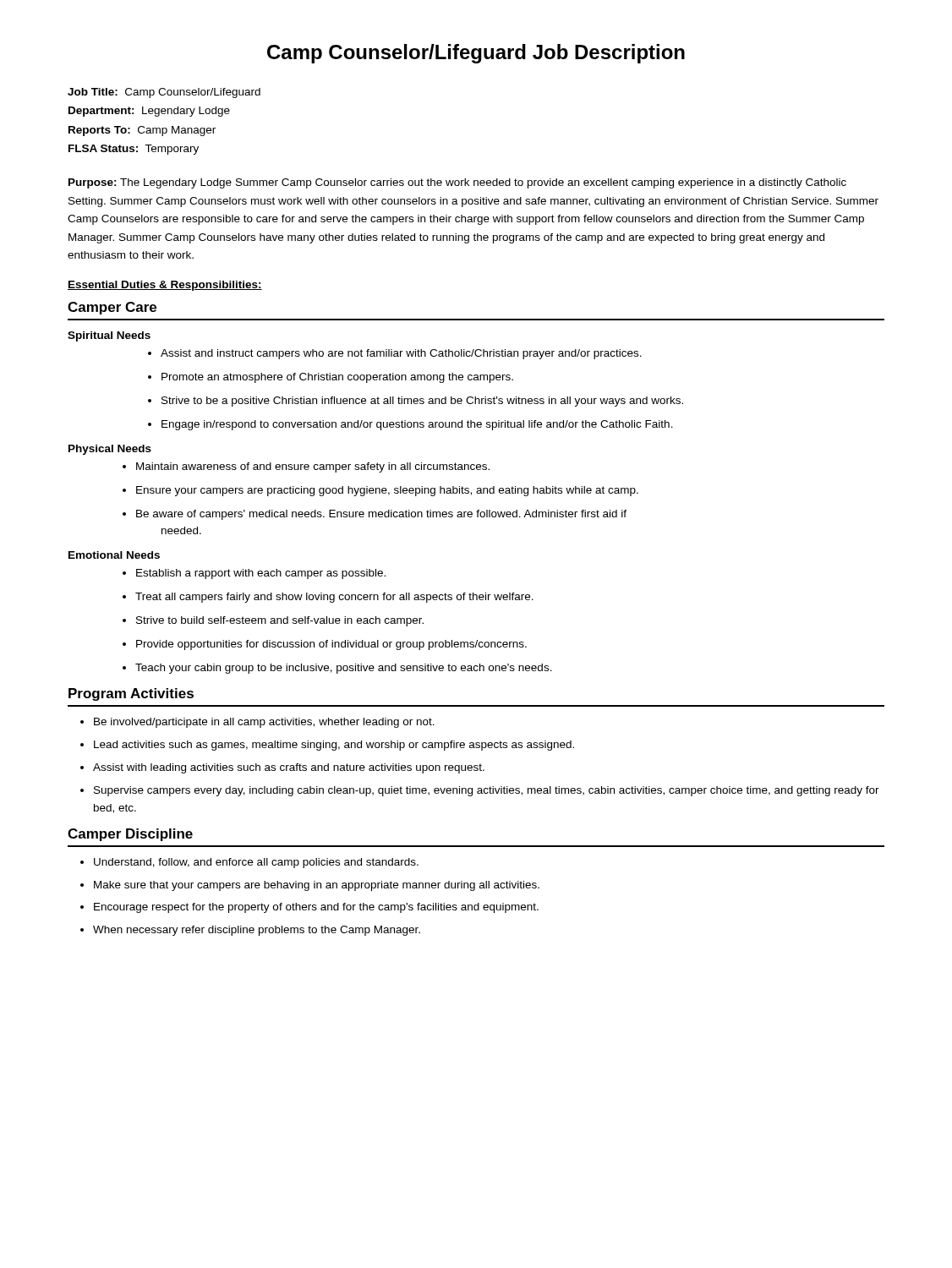This screenshot has width=952, height=1268.
Task: Find the text that says "Emotional Needs"
Action: point(114,555)
